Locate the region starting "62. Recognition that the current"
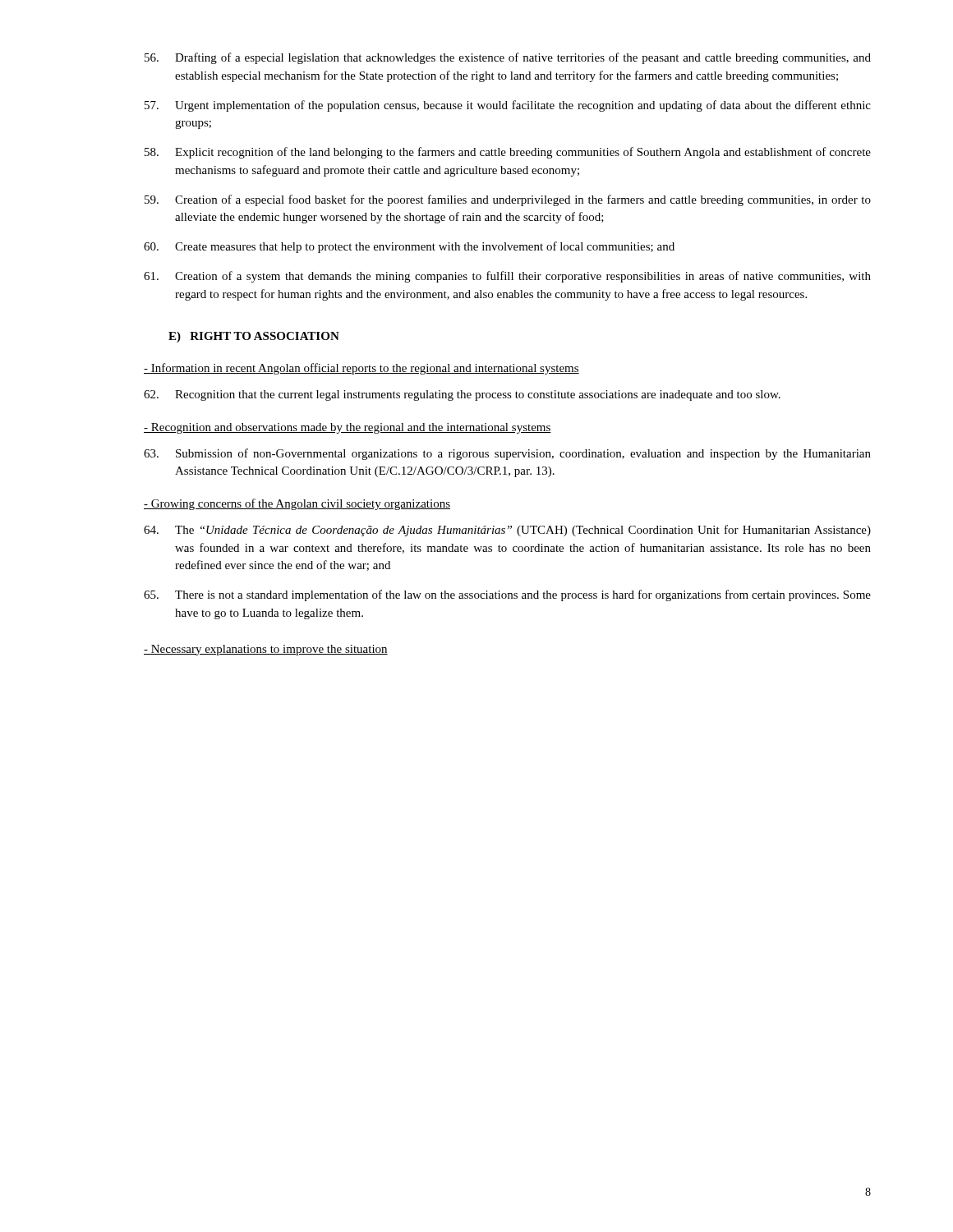This screenshot has width=953, height=1232. [x=507, y=395]
